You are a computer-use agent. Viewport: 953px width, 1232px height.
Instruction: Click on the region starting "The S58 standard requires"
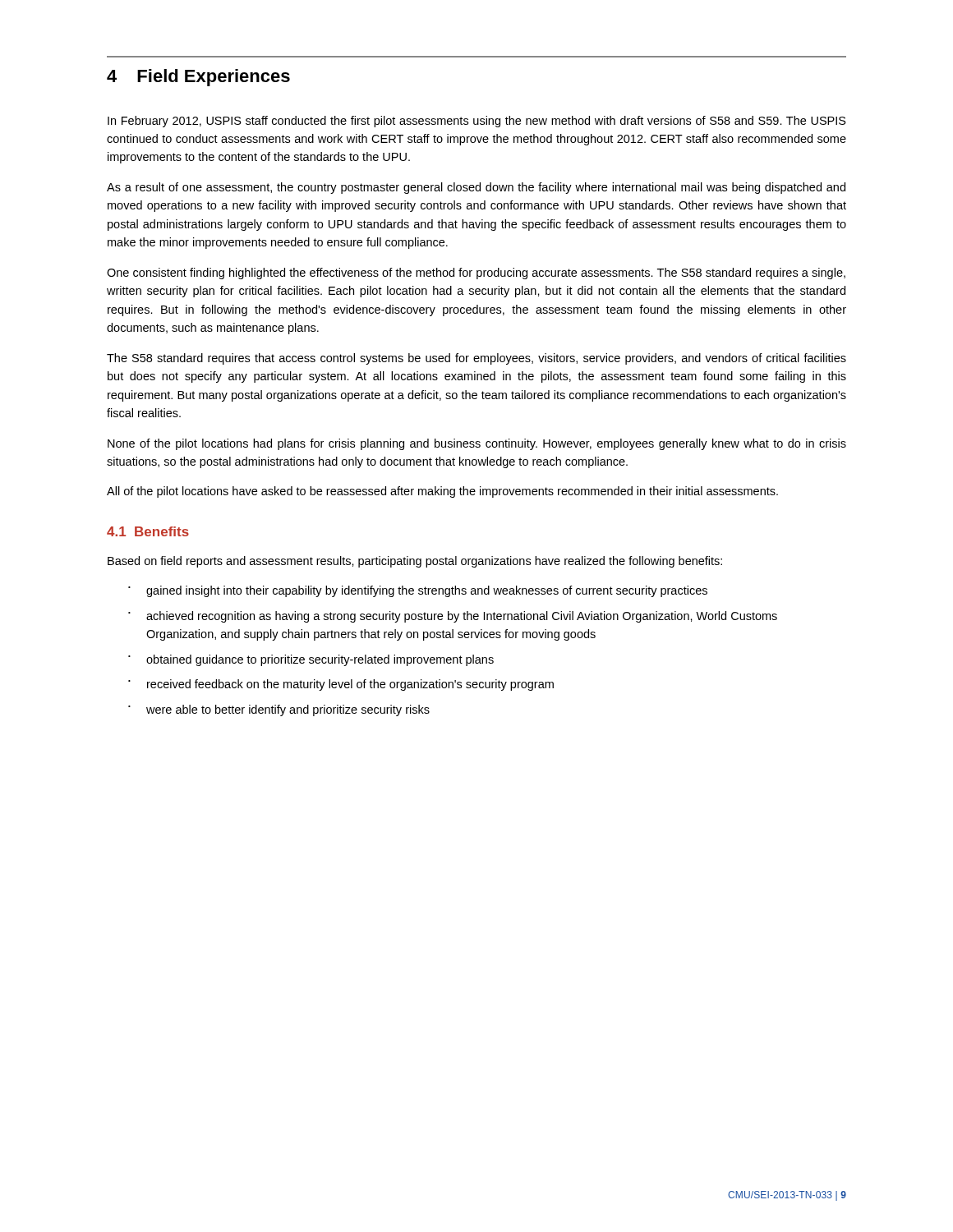tap(476, 385)
